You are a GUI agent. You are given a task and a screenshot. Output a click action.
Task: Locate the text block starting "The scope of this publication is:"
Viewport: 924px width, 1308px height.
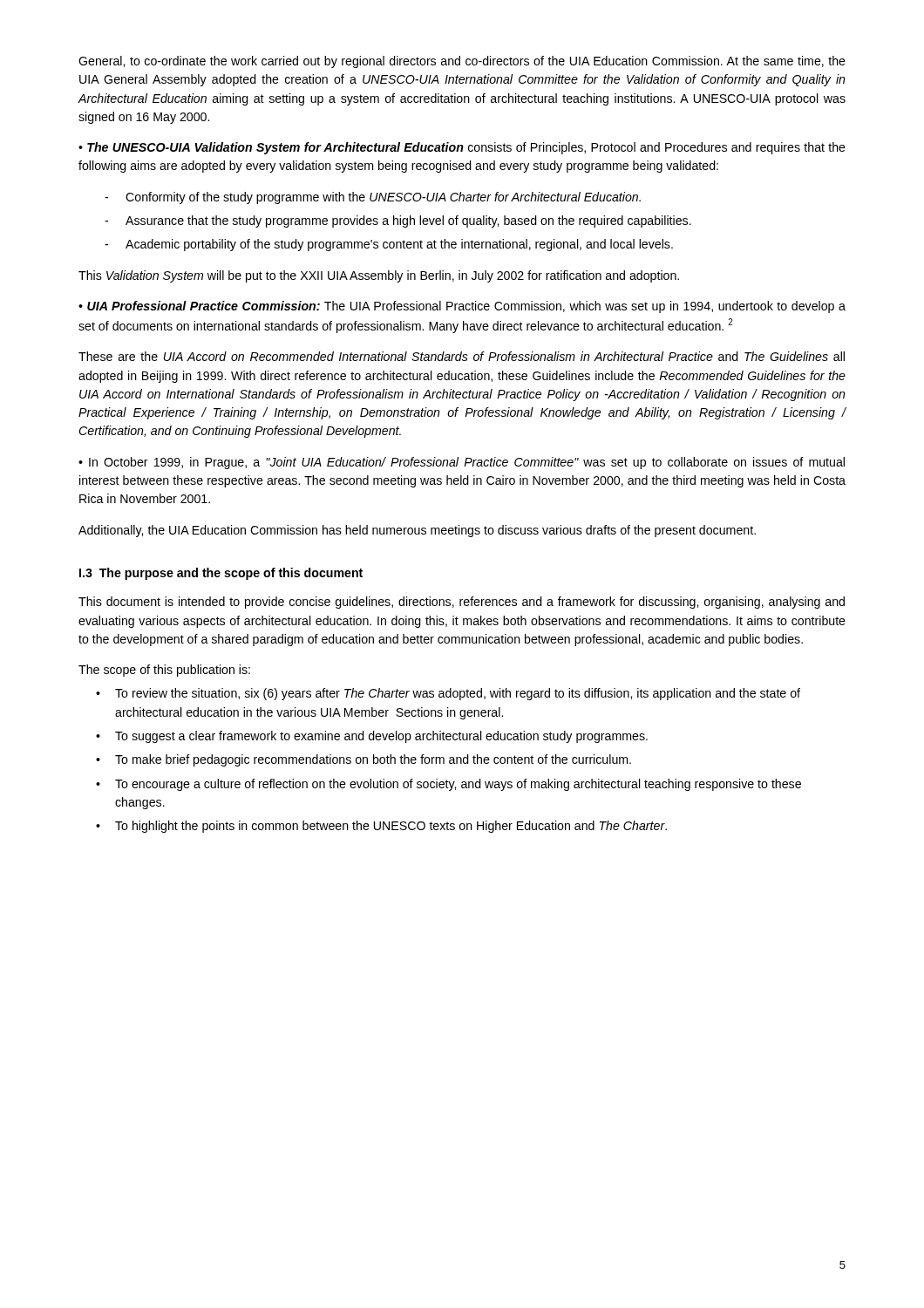click(x=165, y=670)
